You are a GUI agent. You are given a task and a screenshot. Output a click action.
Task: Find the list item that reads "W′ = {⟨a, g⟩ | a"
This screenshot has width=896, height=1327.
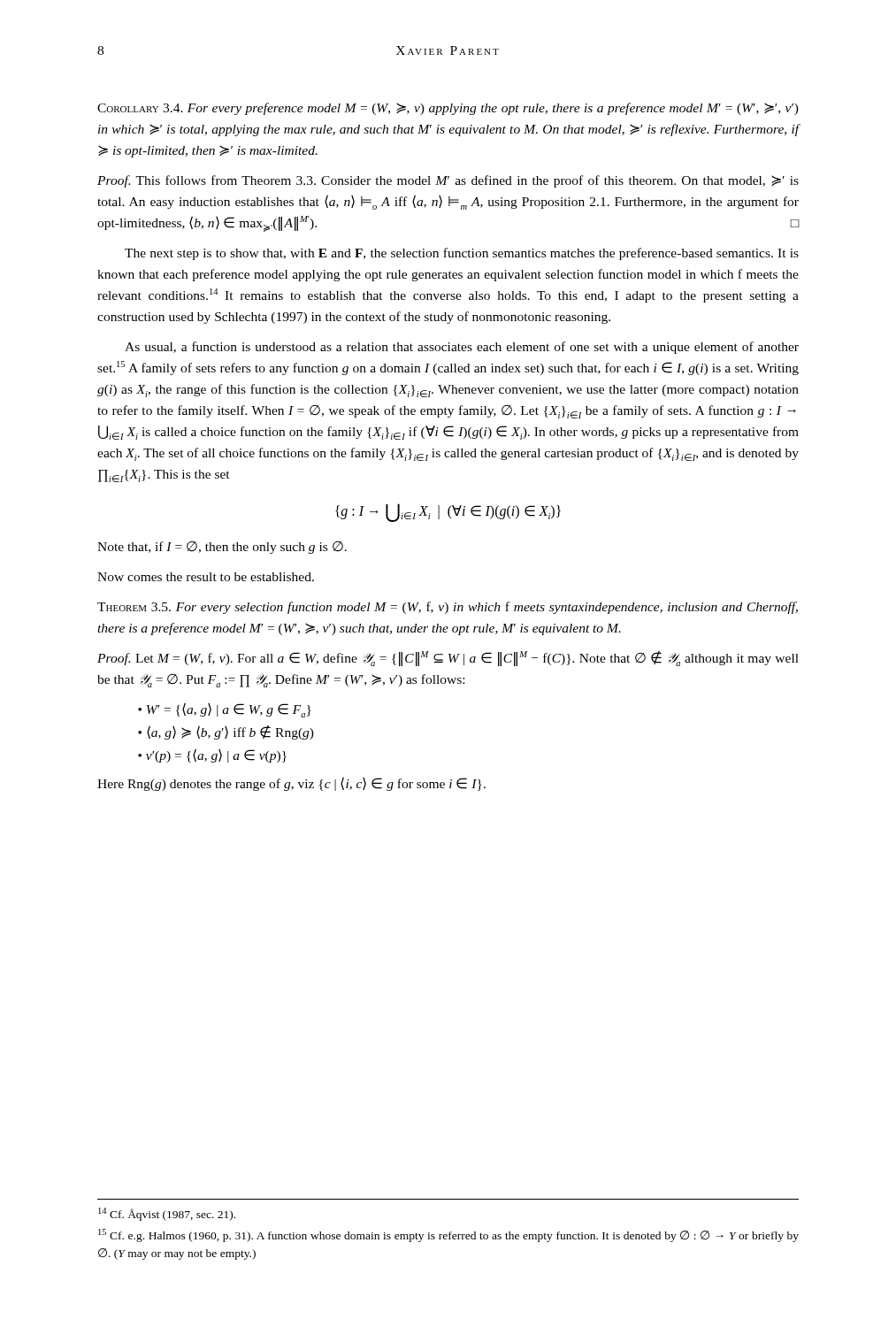click(229, 711)
